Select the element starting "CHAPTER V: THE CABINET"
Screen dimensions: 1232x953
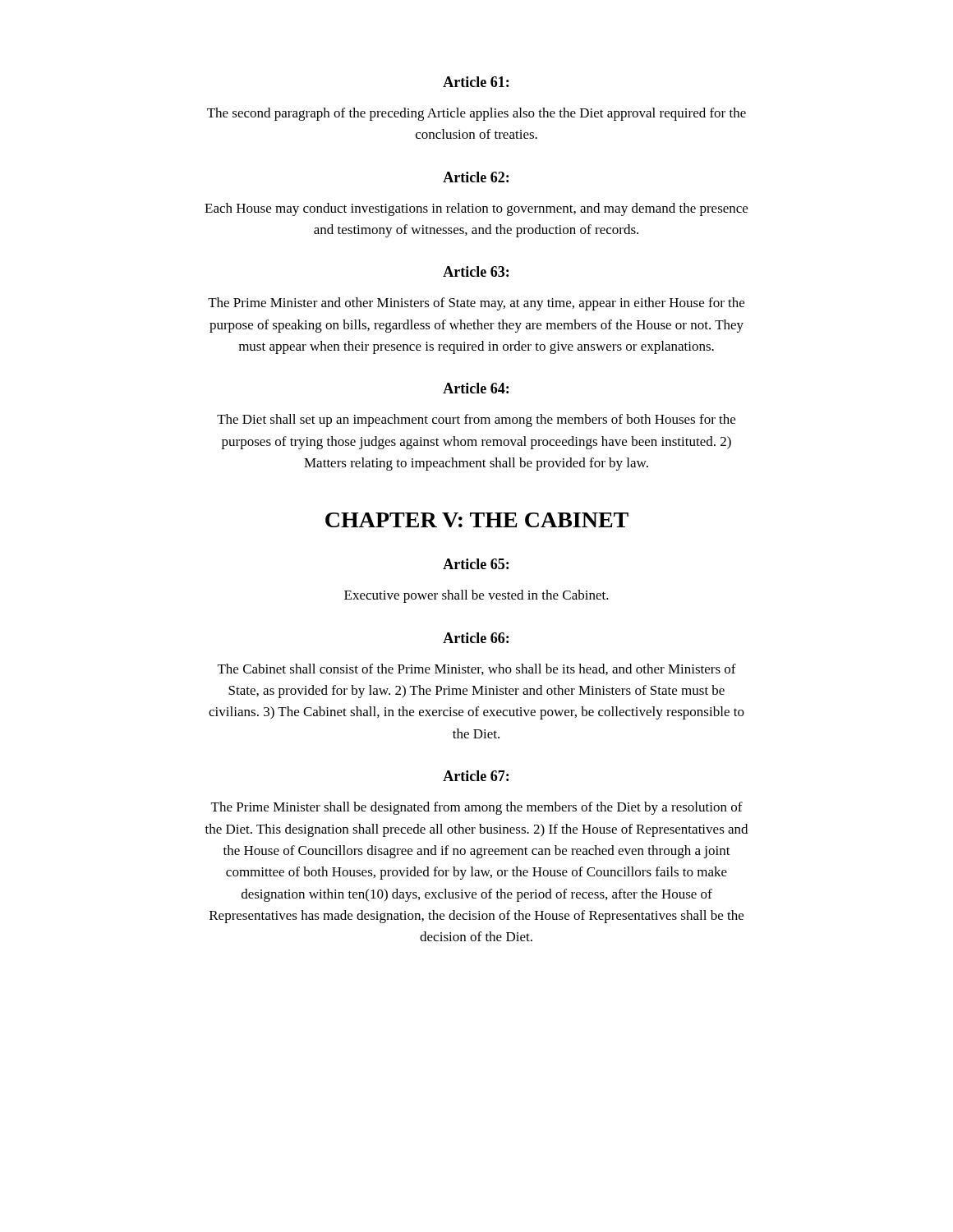tap(476, 520)
